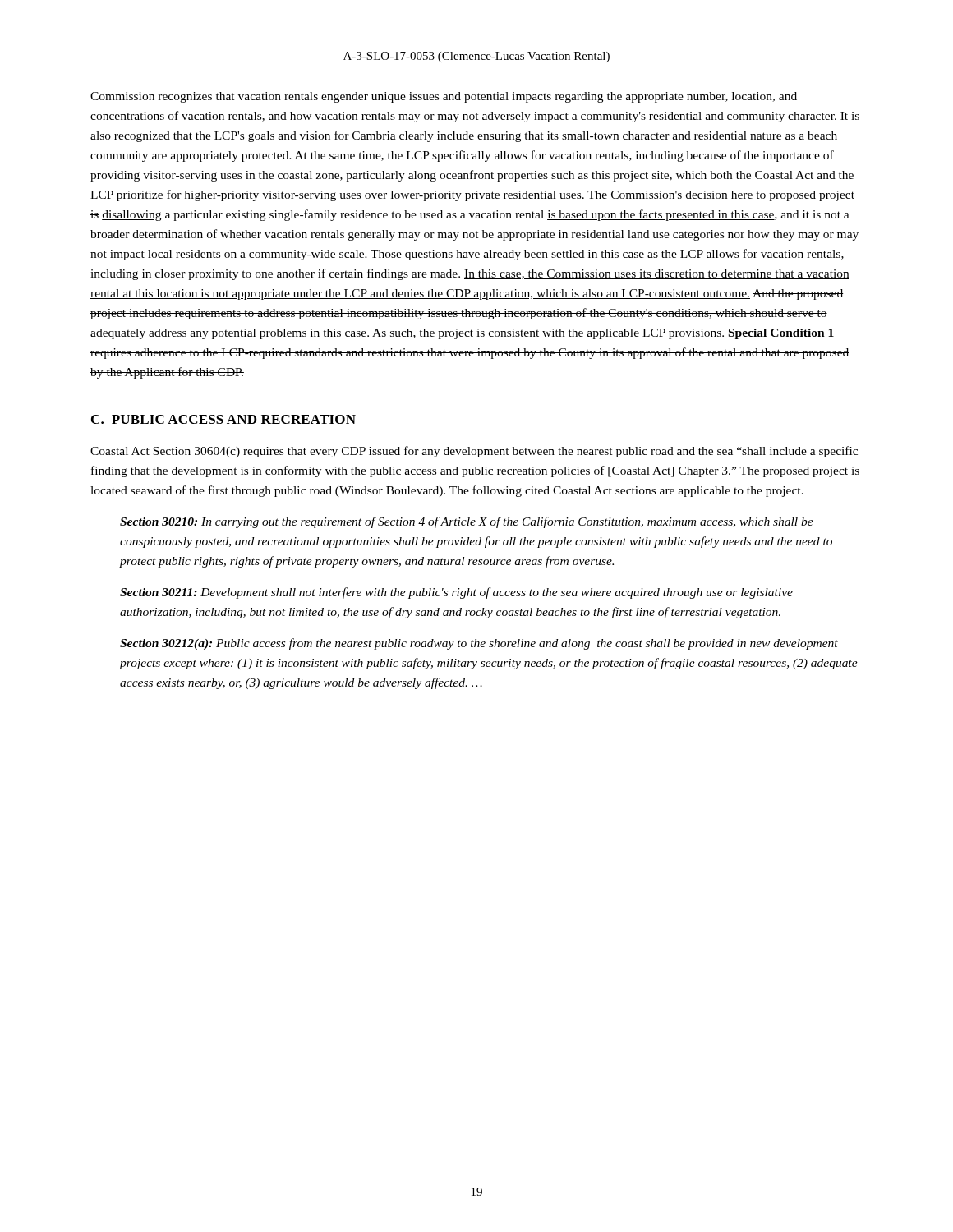Point to the text block starting "Section 30210: In"
953x1232 pixels.
coord(491,602)
